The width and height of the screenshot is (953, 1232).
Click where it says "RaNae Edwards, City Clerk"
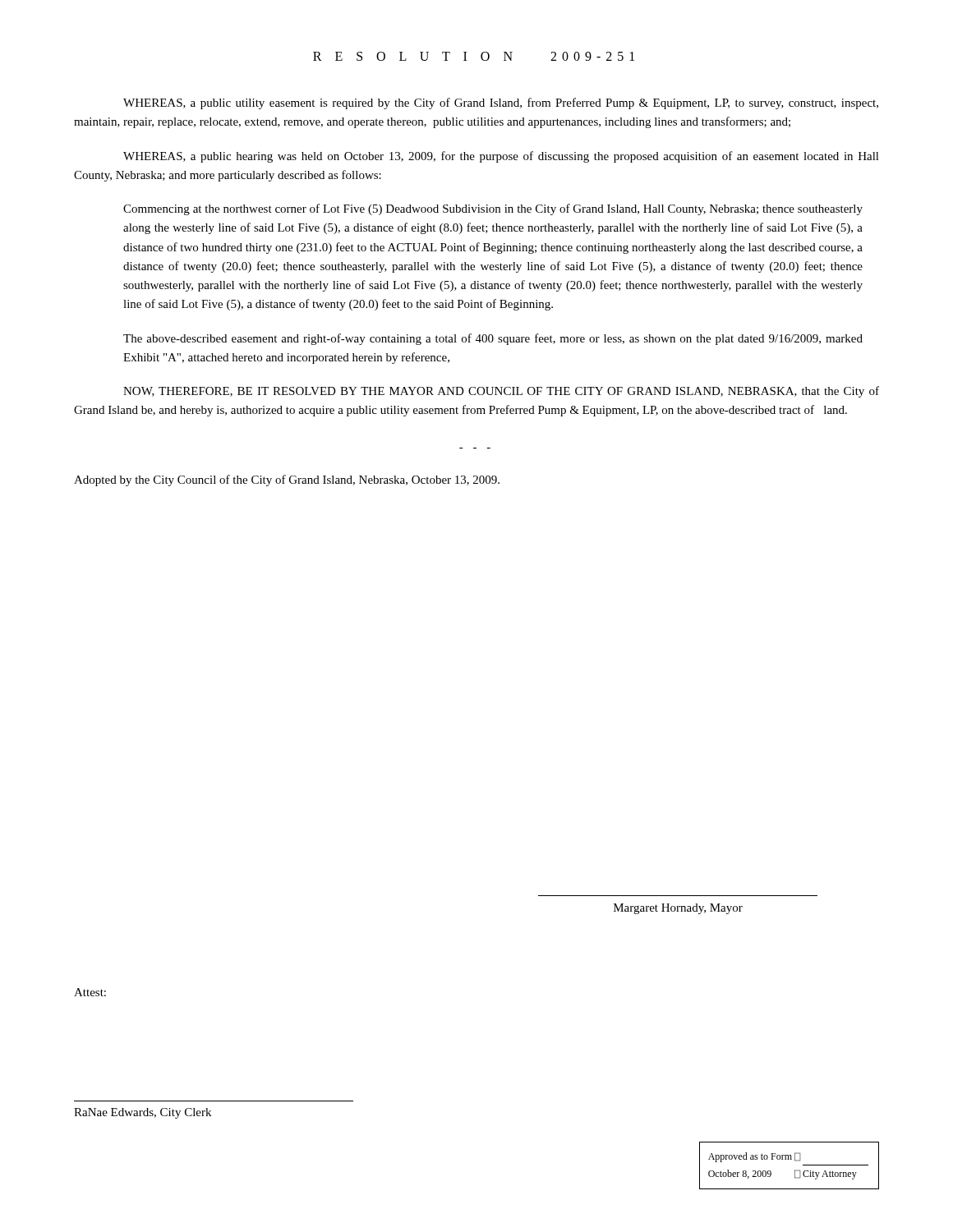coord(214,1110)
